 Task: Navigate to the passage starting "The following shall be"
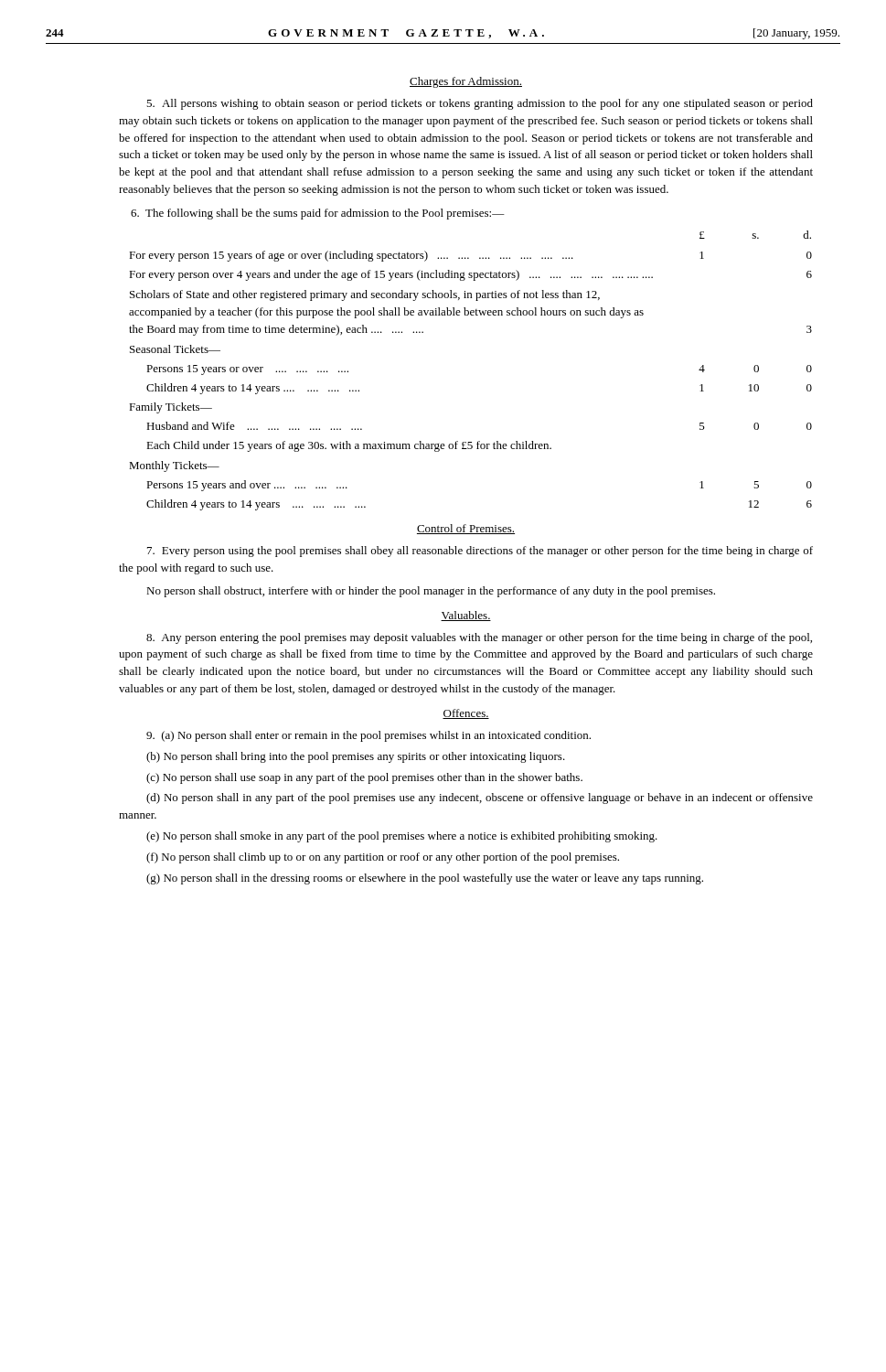pos(311,213)
